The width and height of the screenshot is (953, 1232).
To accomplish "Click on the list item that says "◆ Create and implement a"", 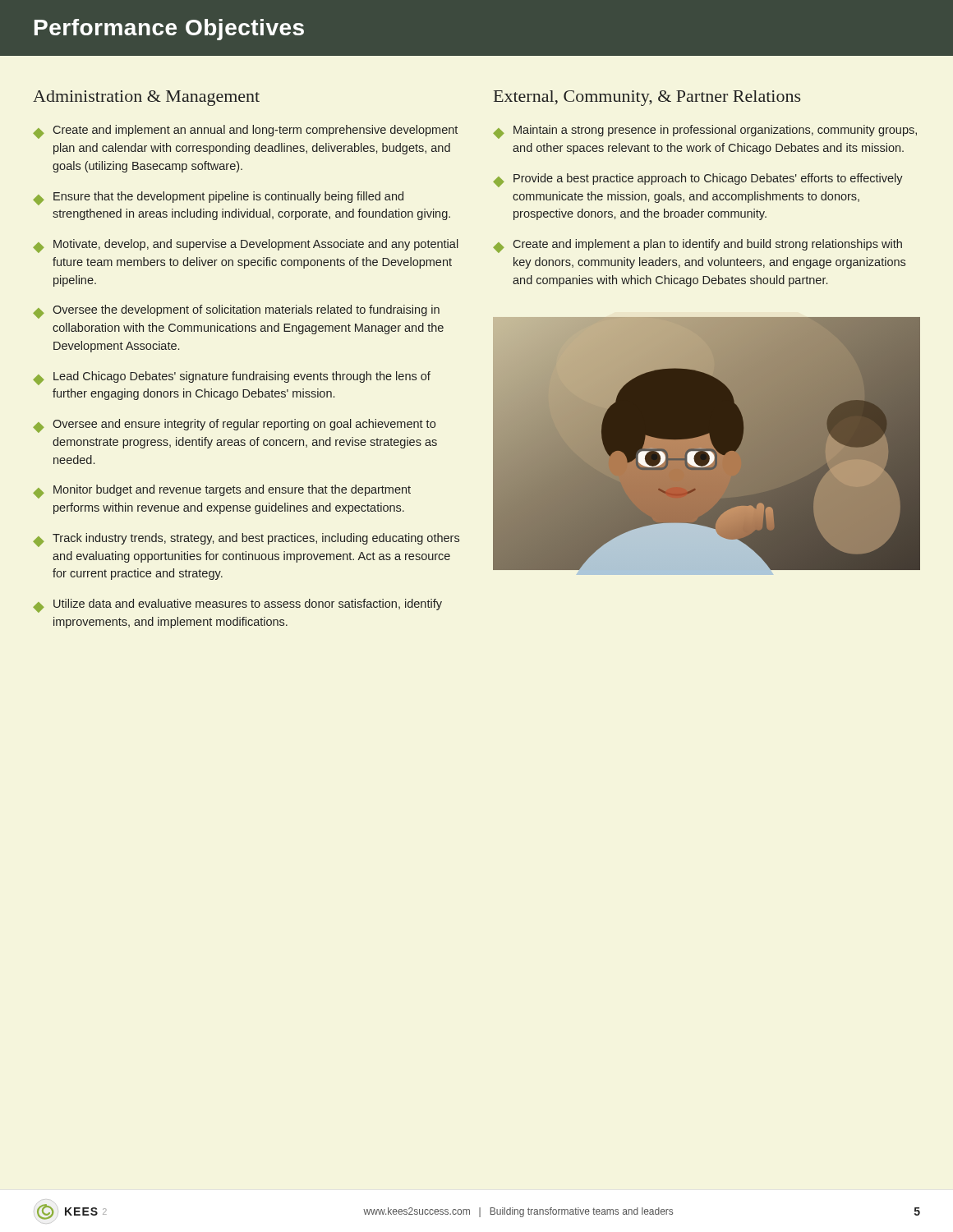I will pyautogui.click(x=707, y=263).
